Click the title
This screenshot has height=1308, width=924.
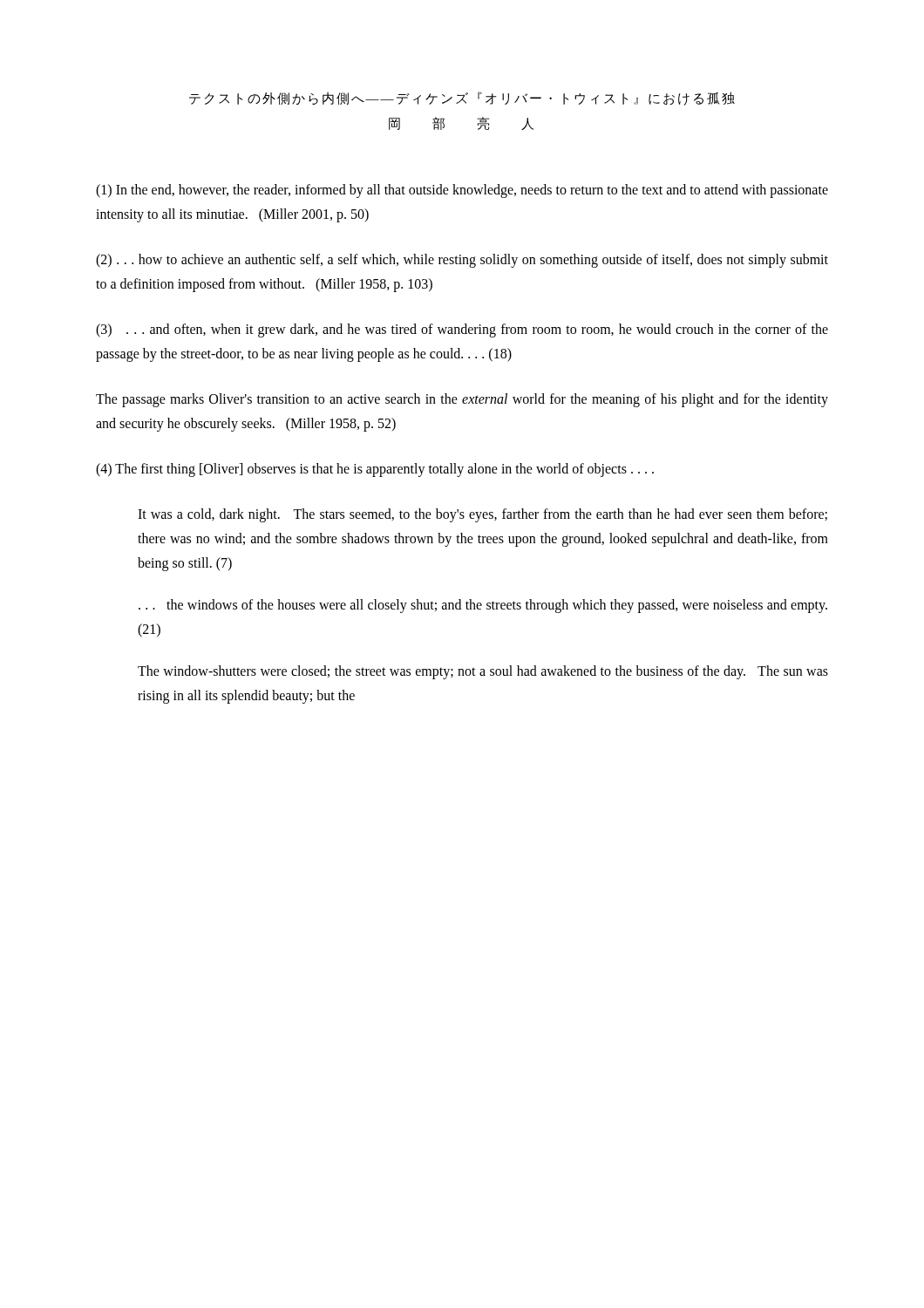tap(462, 112)
